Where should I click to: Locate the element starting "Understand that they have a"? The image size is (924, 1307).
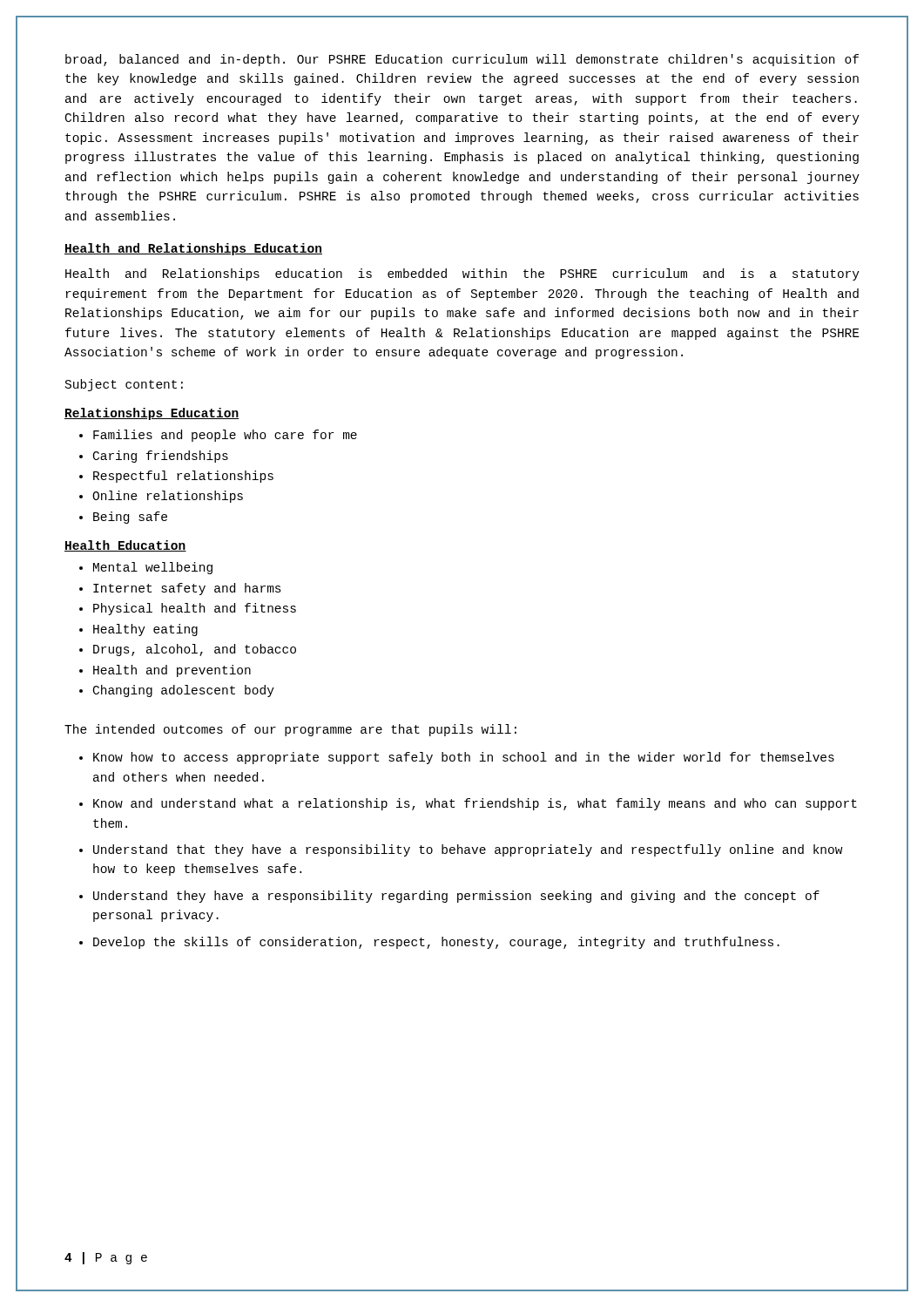click(476, 860)
